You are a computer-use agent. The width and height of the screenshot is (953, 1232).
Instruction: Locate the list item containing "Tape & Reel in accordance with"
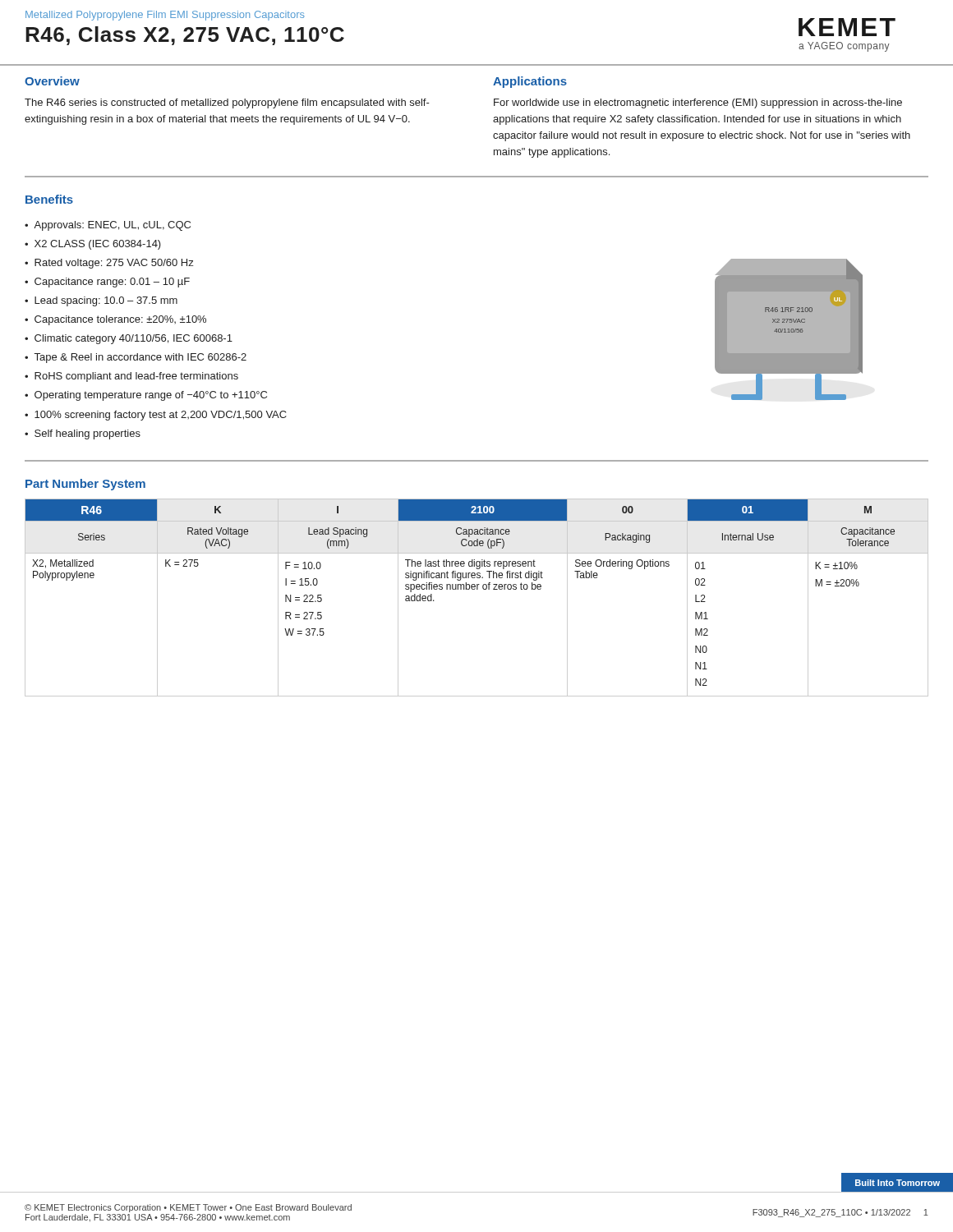pyautogui.click(x=136, y=358)
